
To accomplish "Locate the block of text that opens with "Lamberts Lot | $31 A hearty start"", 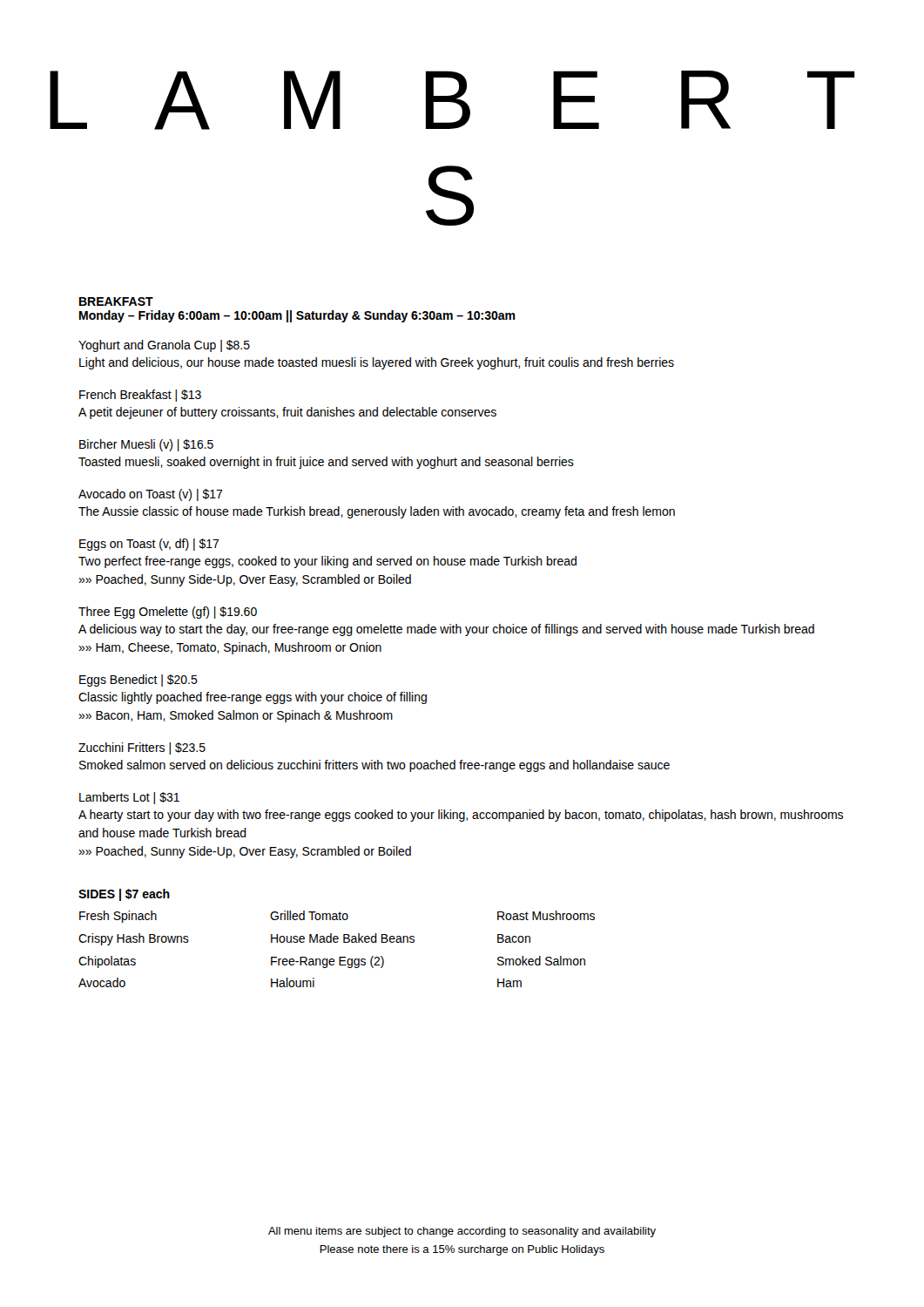I will click(x=462, y=826).
